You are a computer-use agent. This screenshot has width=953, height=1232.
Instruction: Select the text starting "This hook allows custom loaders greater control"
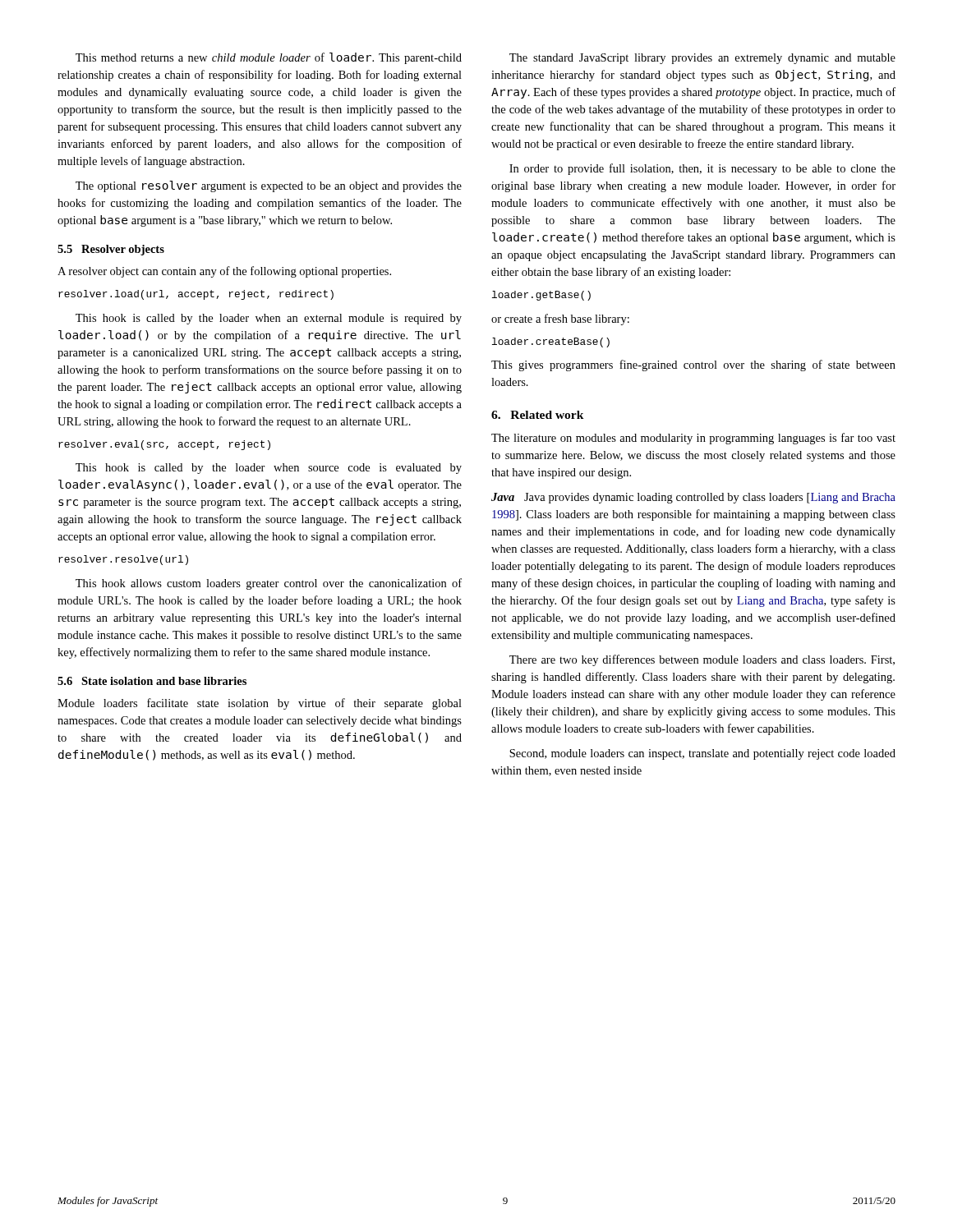point(260,618)
